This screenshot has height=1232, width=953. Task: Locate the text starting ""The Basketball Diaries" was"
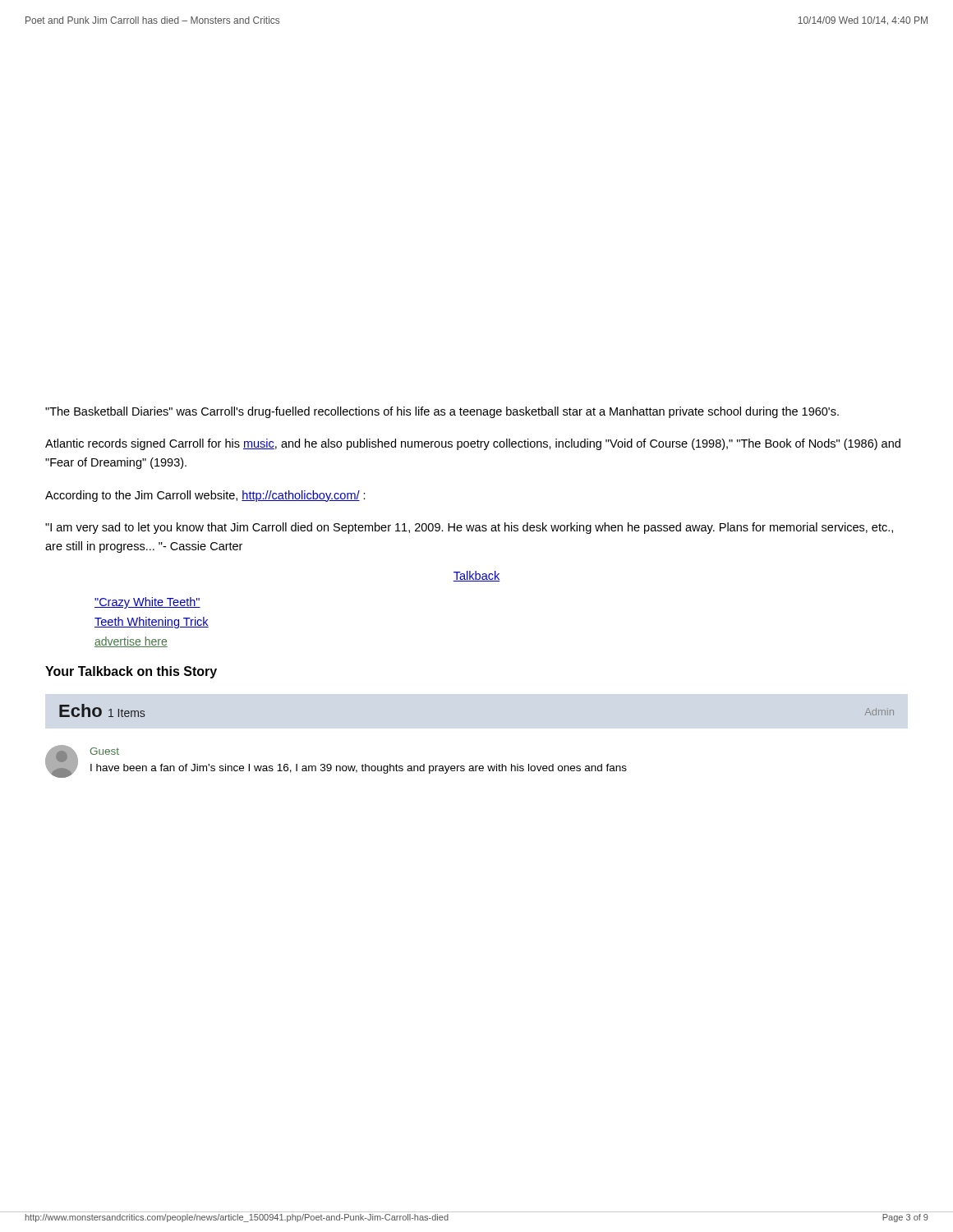(442, 411)
